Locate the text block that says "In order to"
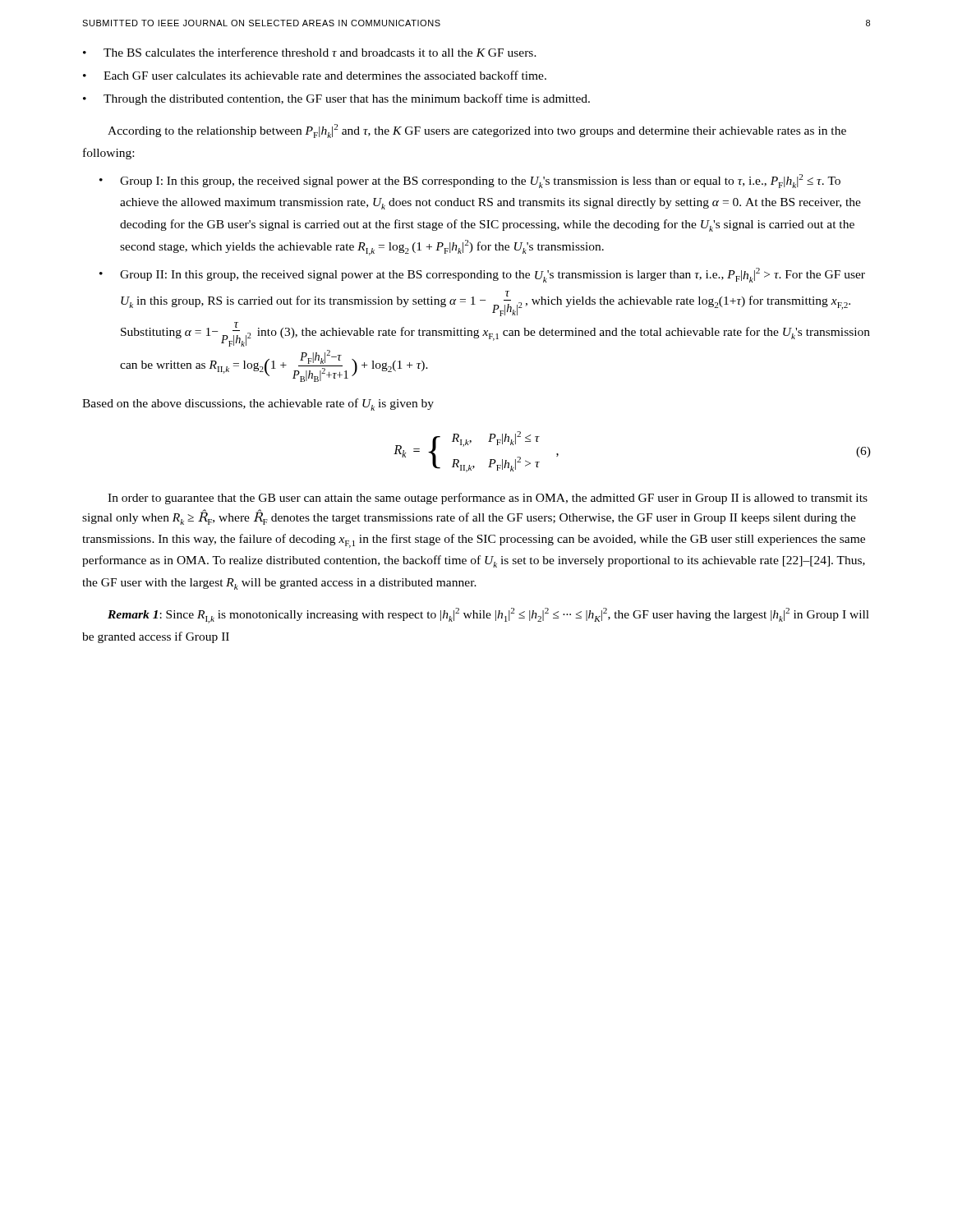Screen dimensions: 1232x953 tap(475, 541)
